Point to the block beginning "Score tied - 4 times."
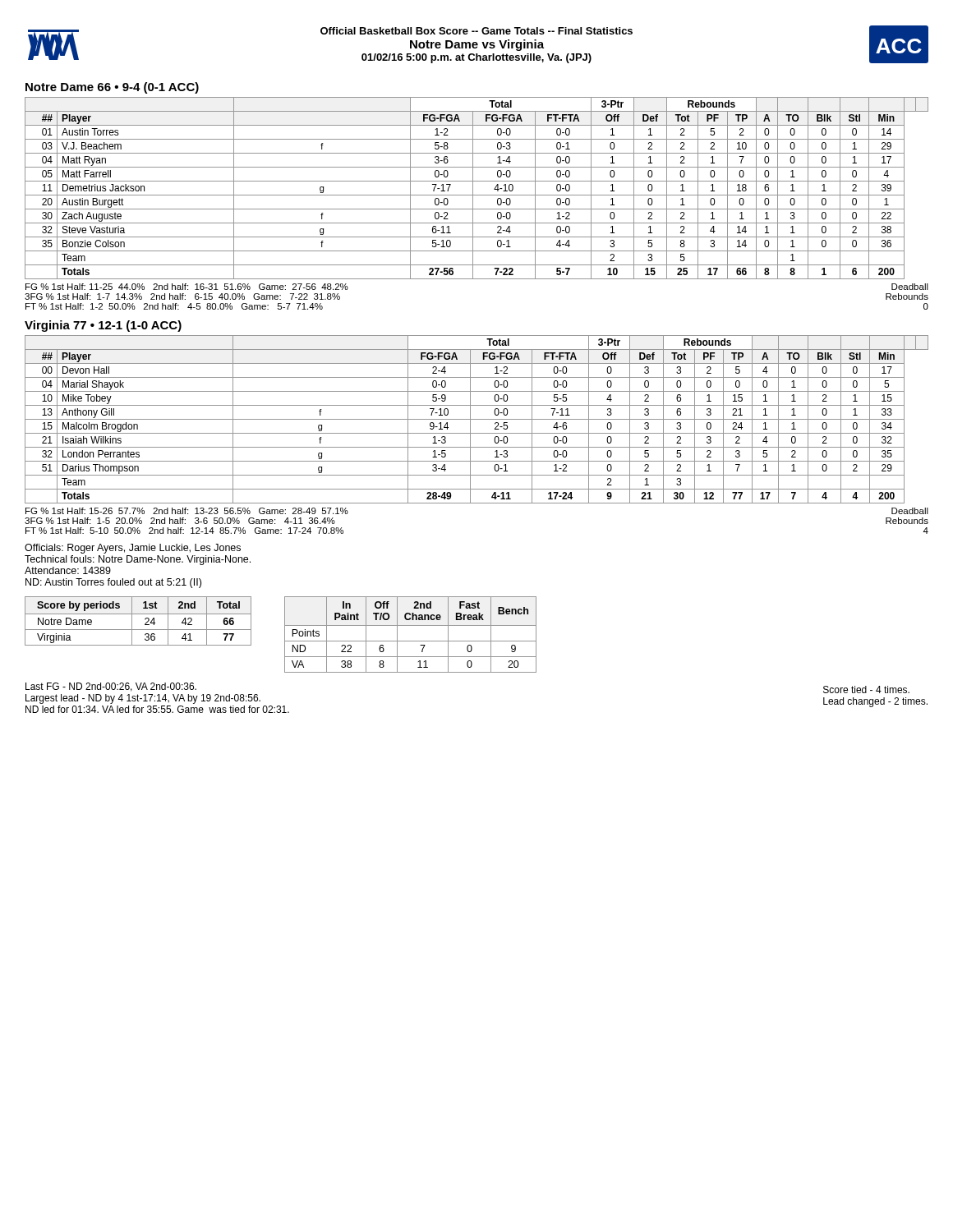Viewport: 953px width, 1232px height. pos(875,696)
